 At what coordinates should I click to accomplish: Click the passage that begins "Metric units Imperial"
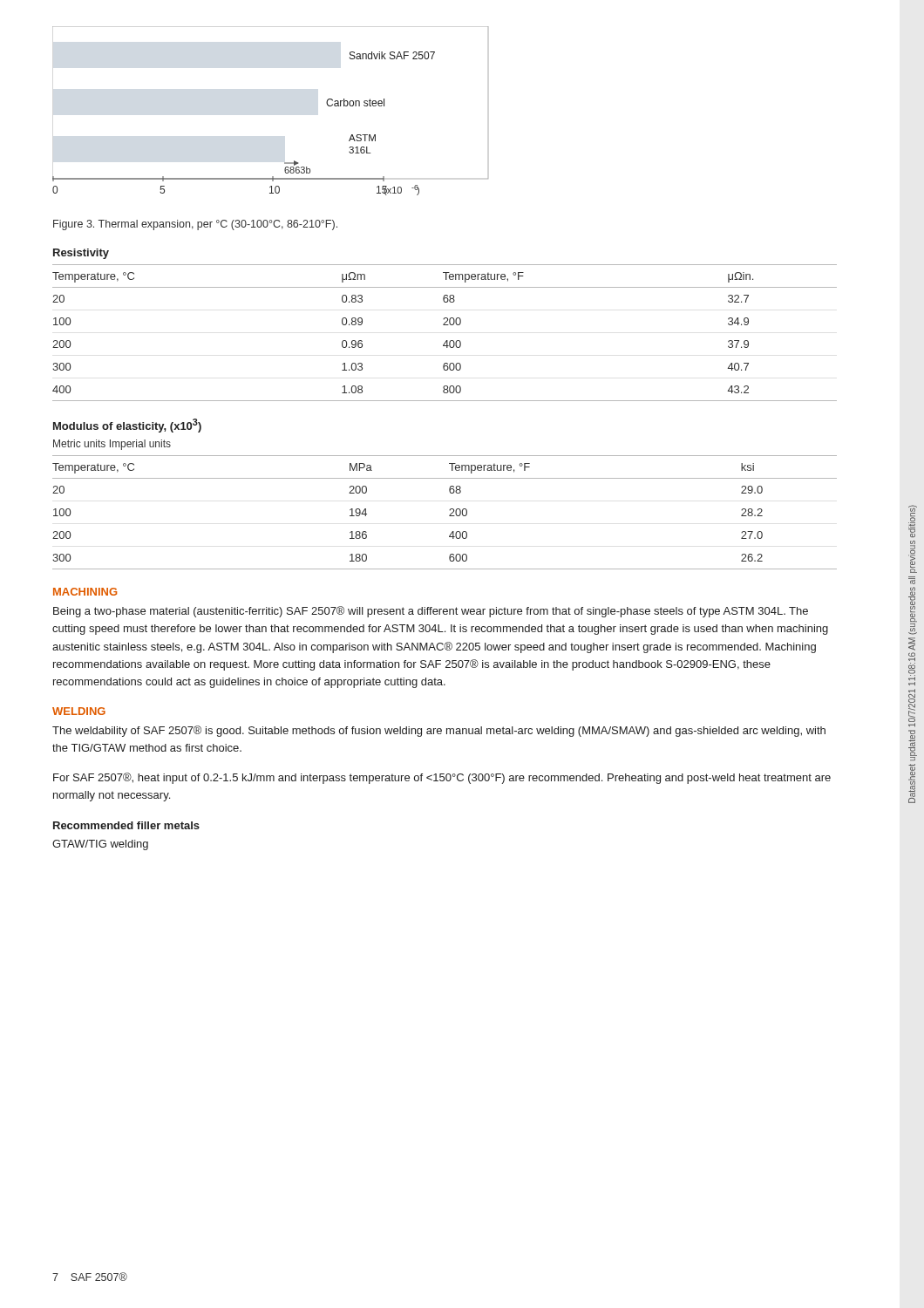[x=112, y=444]
